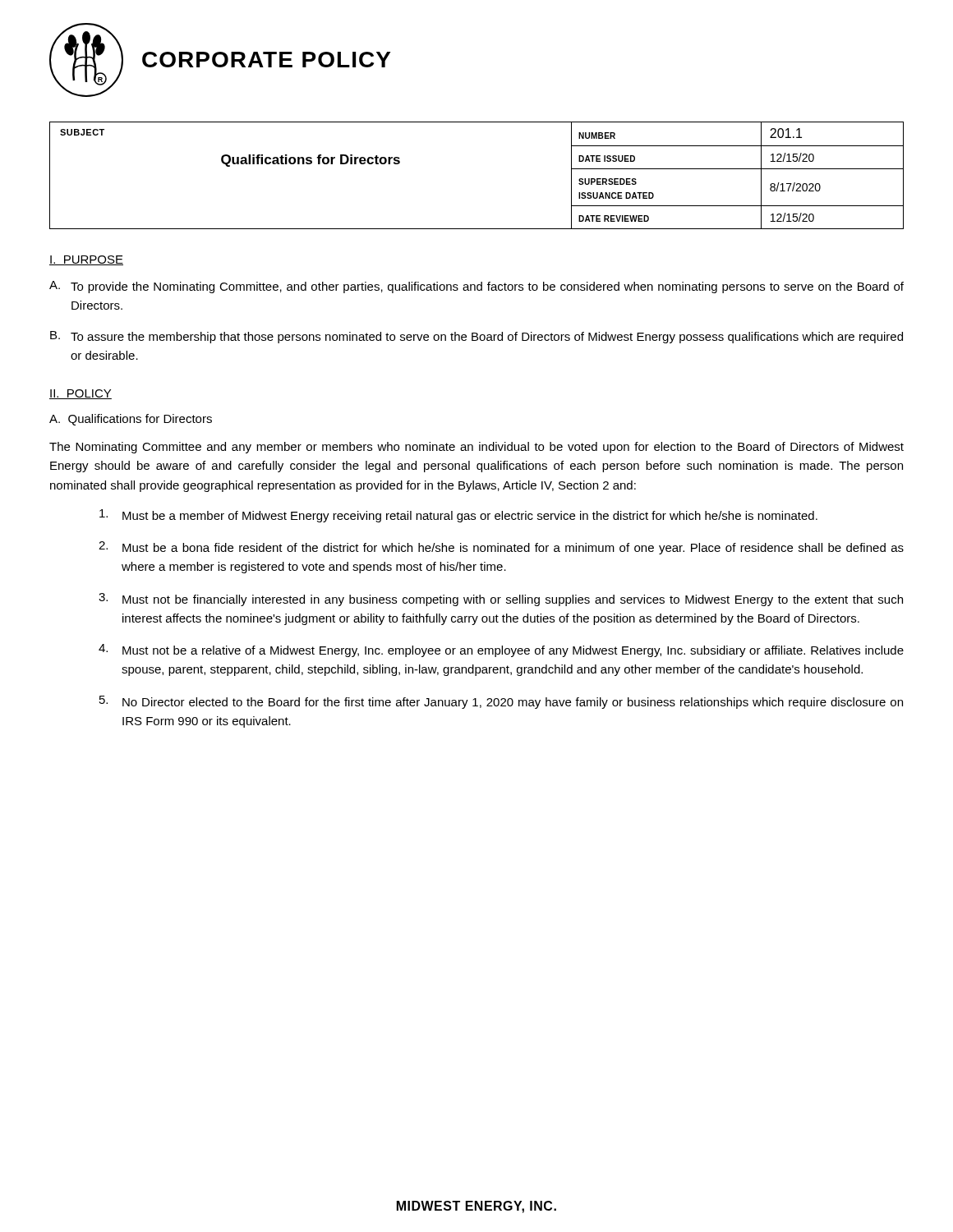The image size is (953, 1232).
Task: Select the text block starting "The Nominating Committee and any member"
Action: pos(476,466)
